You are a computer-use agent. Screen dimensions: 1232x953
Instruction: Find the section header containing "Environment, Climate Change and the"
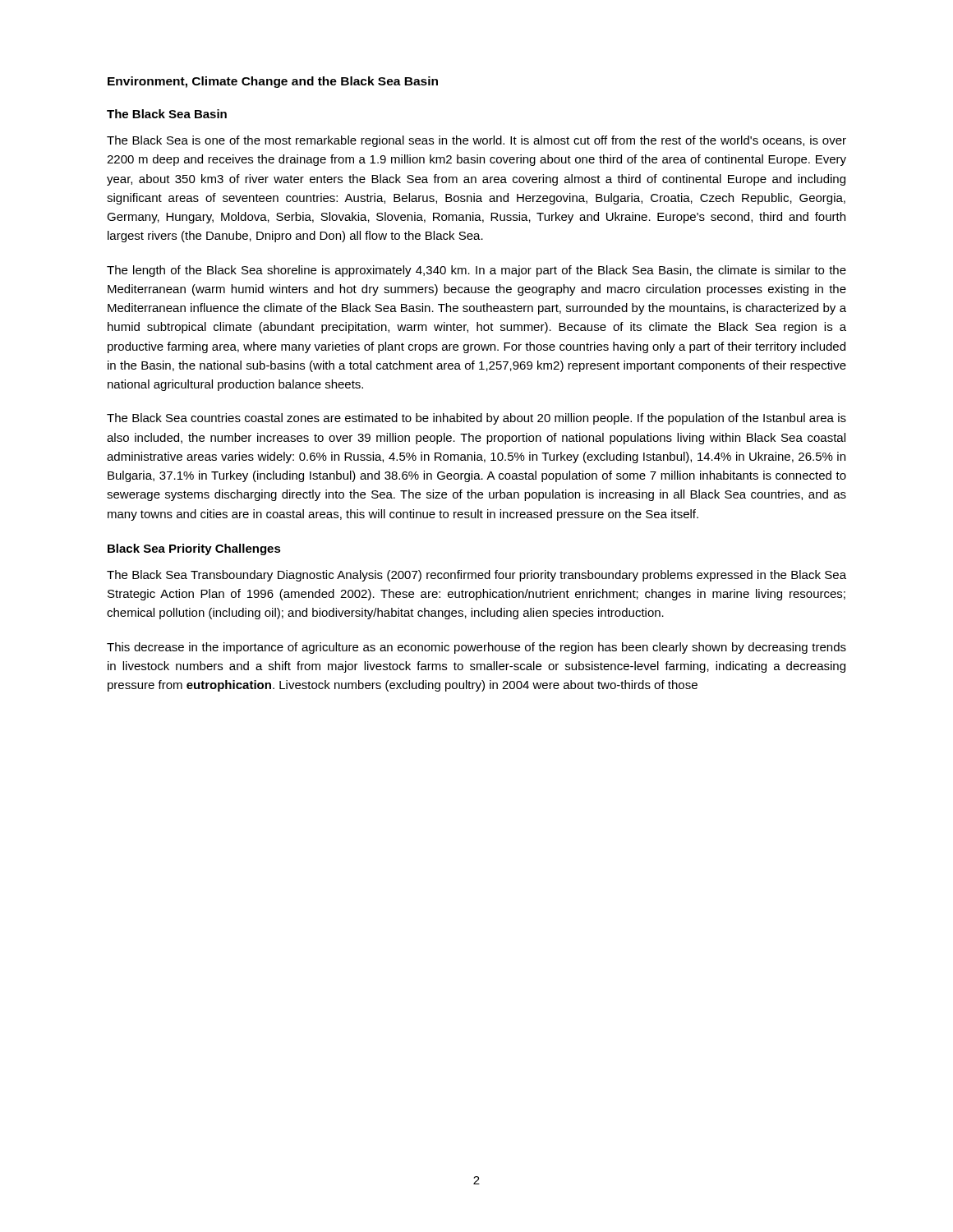click(x=273, y=81)
